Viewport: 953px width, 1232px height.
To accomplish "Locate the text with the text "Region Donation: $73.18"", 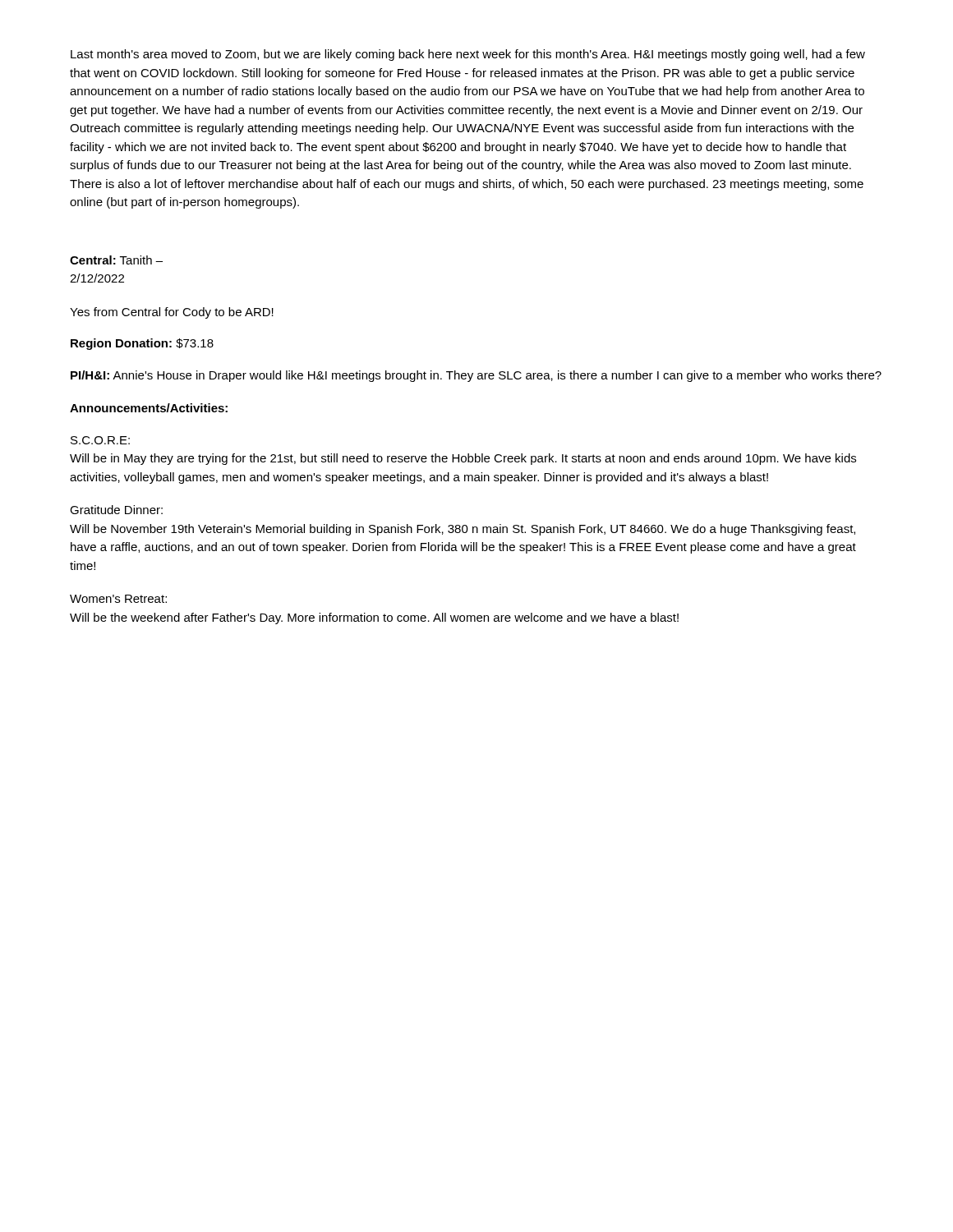I will pyautogui.click(x=142, y=344).
